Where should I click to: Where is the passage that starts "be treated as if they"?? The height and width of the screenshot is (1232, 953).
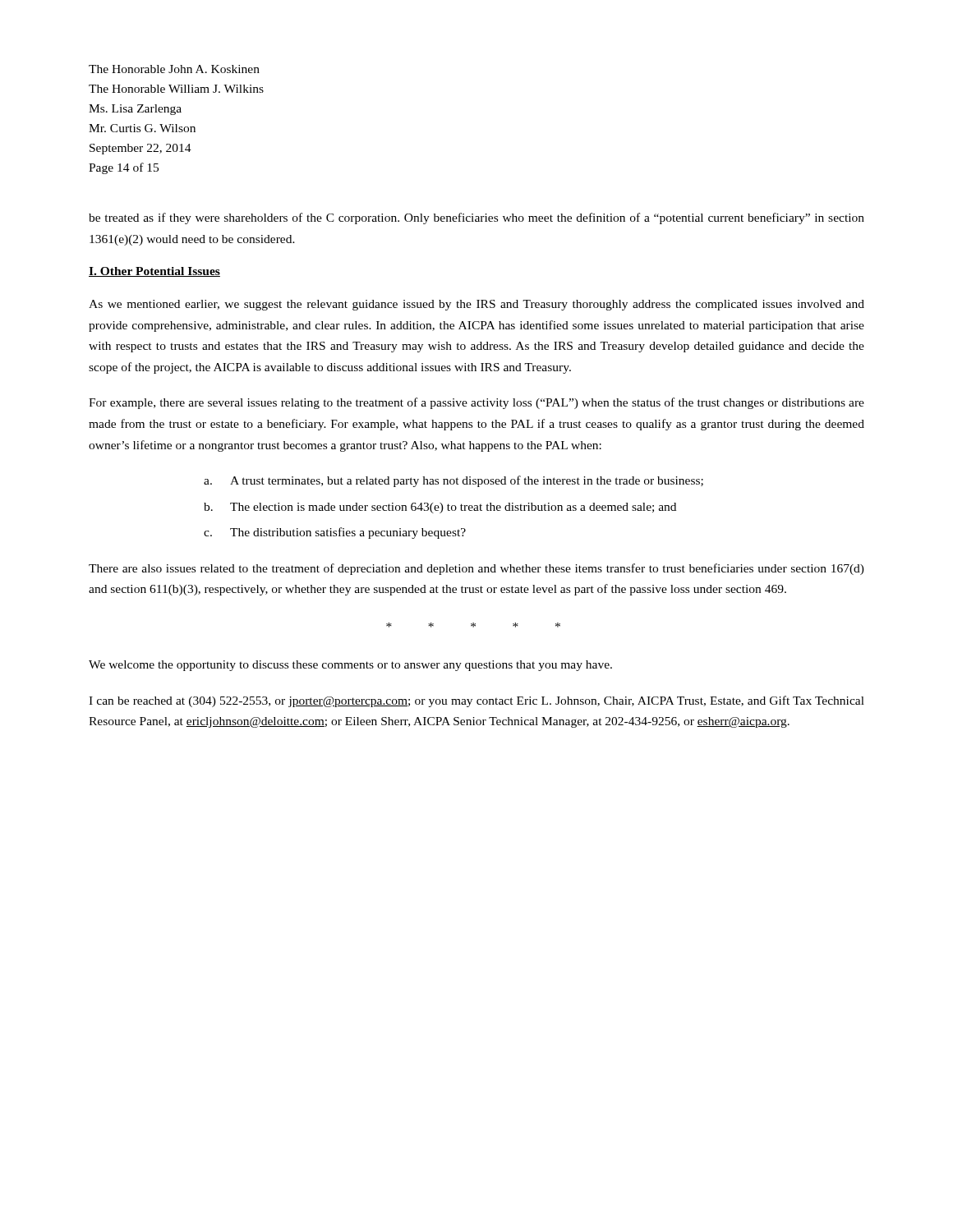[x=476, y=228]
